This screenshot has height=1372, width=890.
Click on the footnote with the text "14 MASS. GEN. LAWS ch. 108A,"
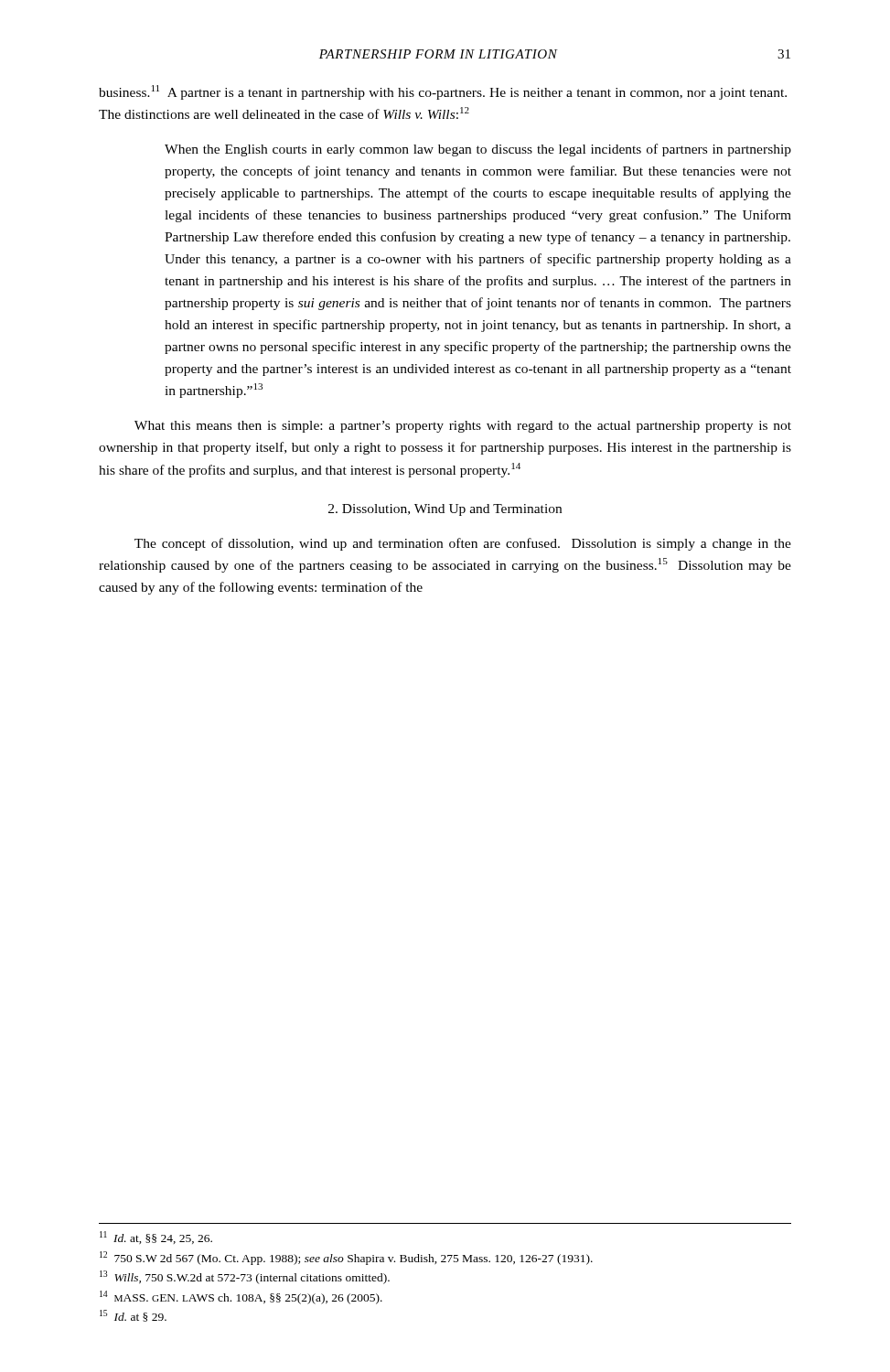[x=241, y=1296]
